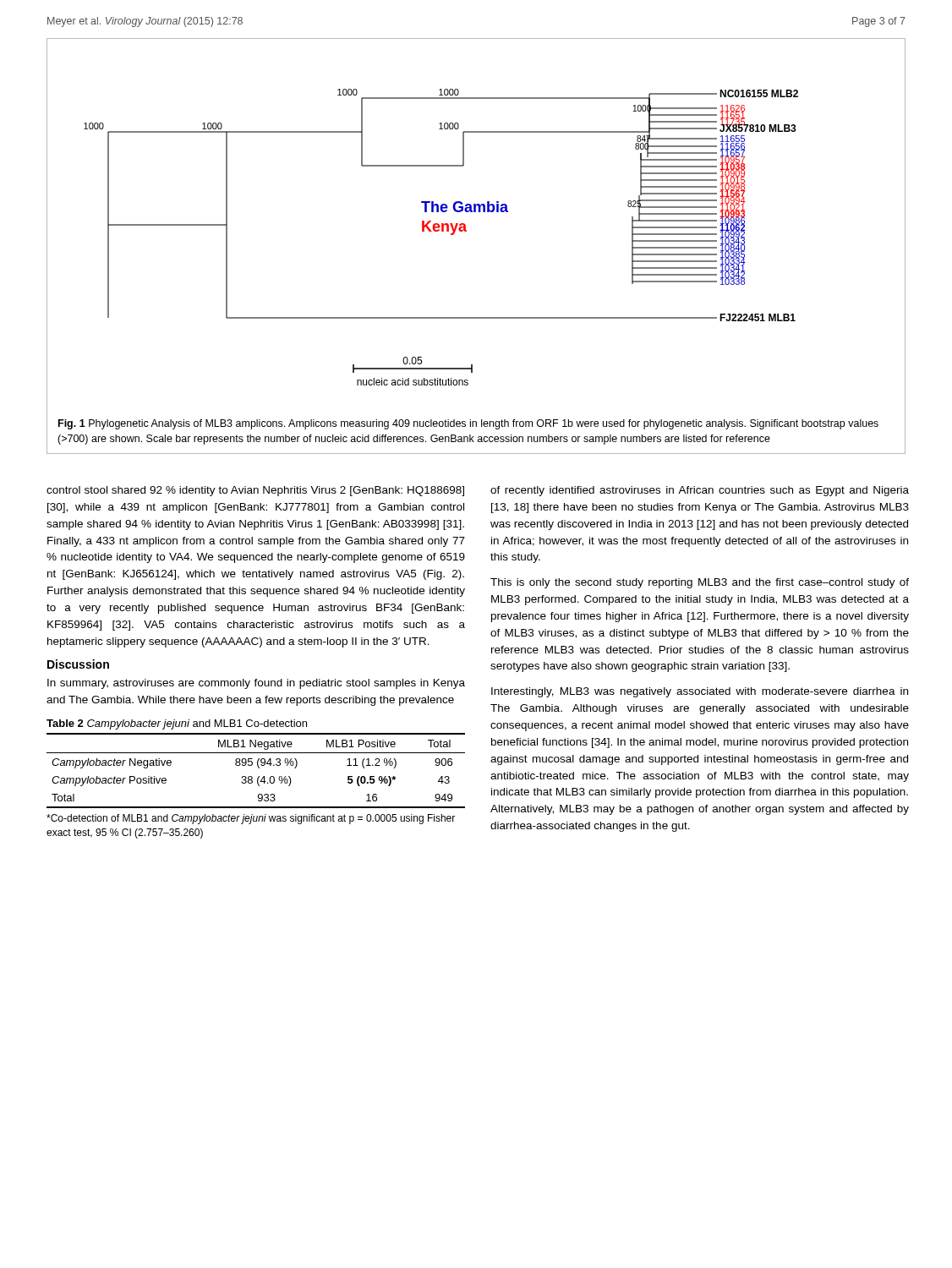Navigate to the element starting "control stool shared 92 %"

256,565
